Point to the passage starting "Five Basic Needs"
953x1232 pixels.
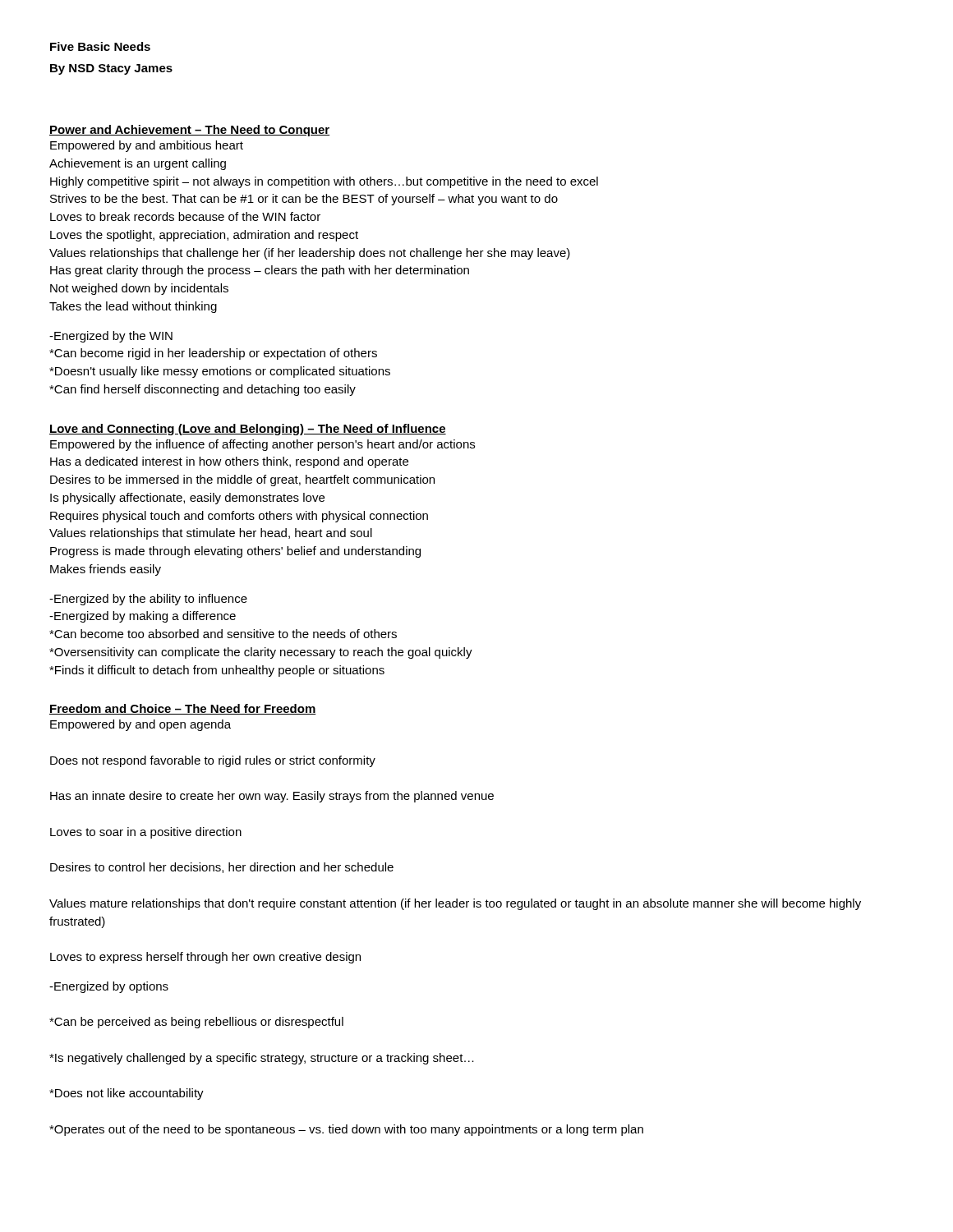pyautogui.click(x=100, y=46)
